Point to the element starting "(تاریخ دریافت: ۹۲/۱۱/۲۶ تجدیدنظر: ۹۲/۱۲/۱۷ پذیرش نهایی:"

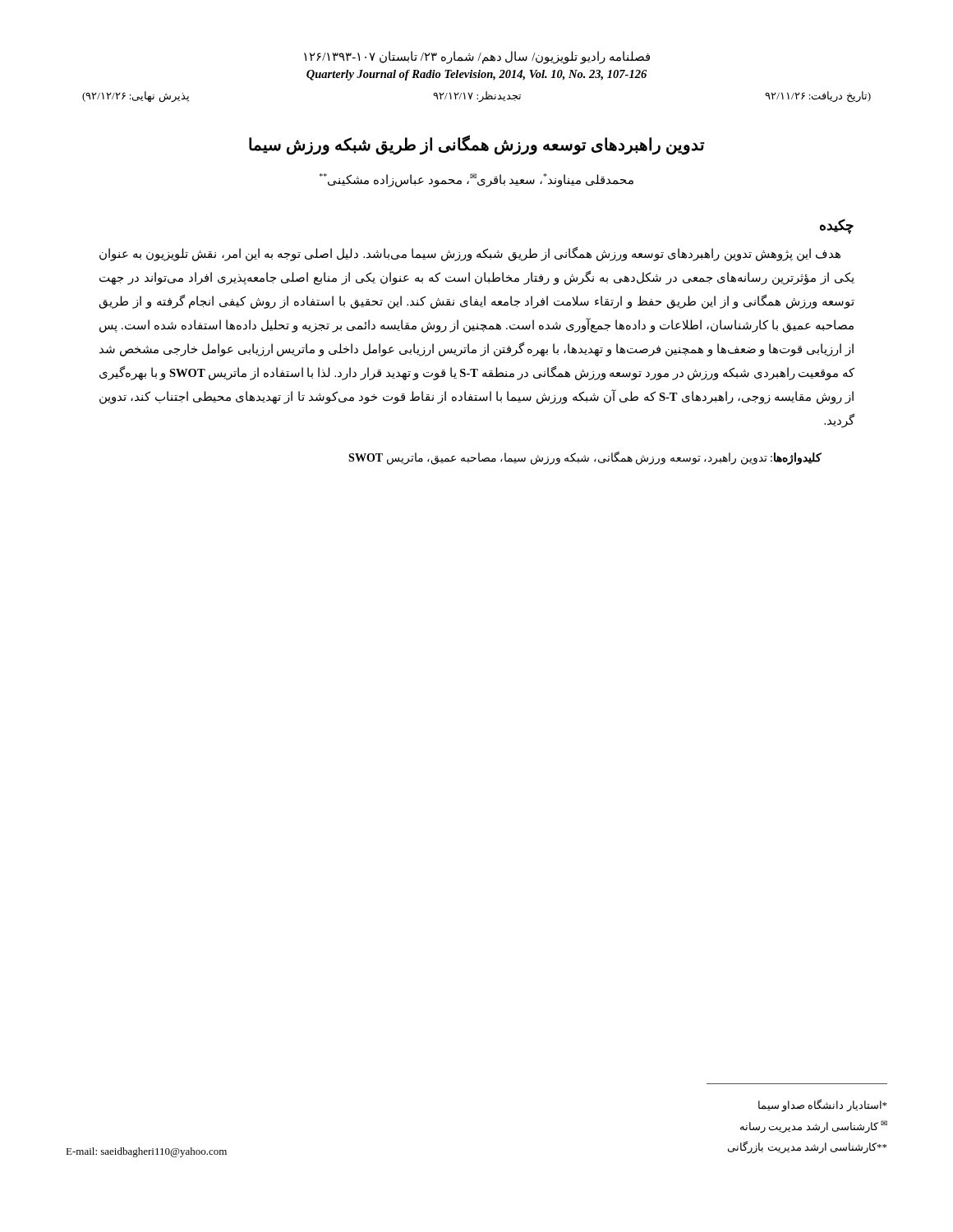pyautogui.click(x=476, y=96)
